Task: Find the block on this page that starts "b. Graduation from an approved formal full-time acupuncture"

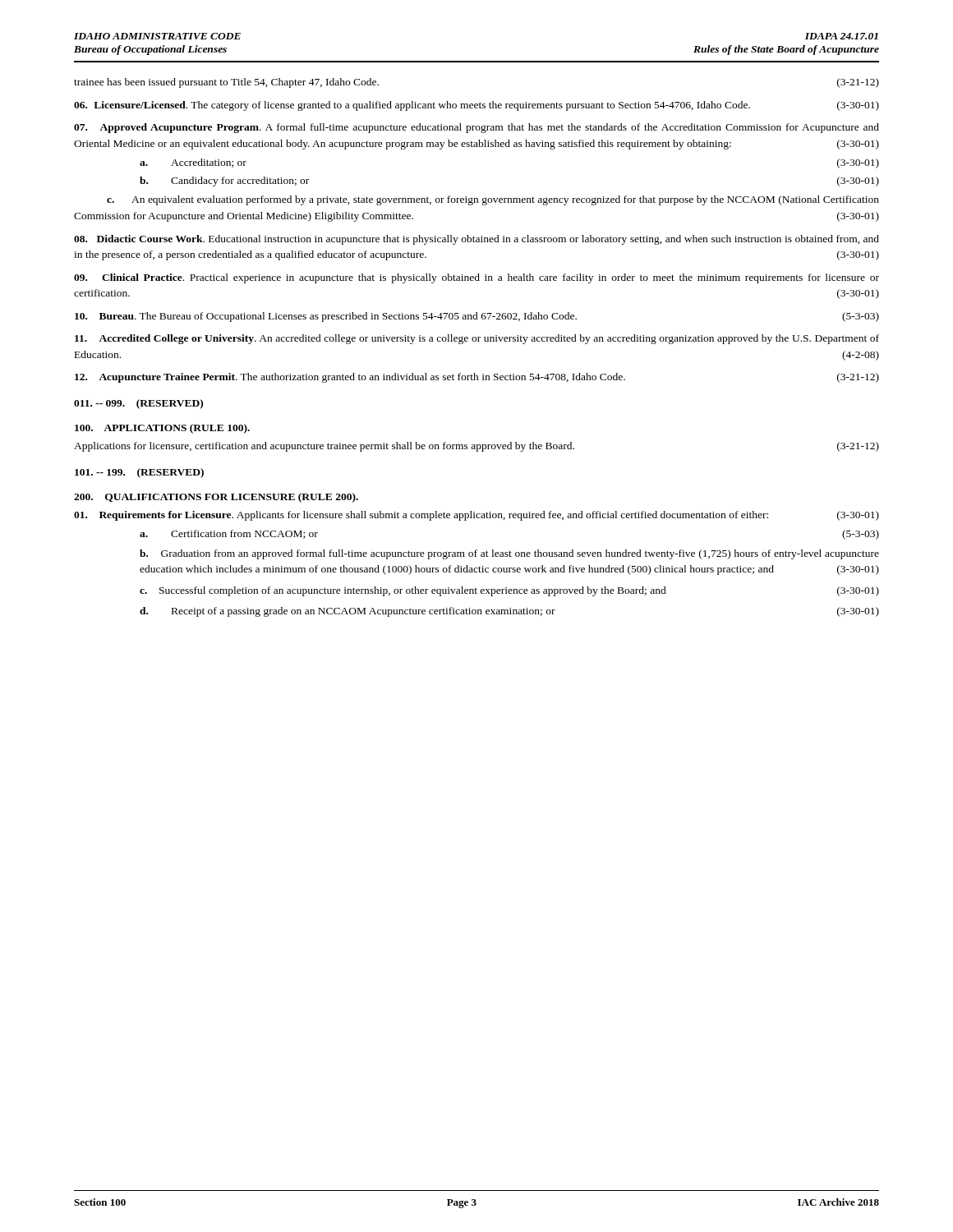Action: 509,562
